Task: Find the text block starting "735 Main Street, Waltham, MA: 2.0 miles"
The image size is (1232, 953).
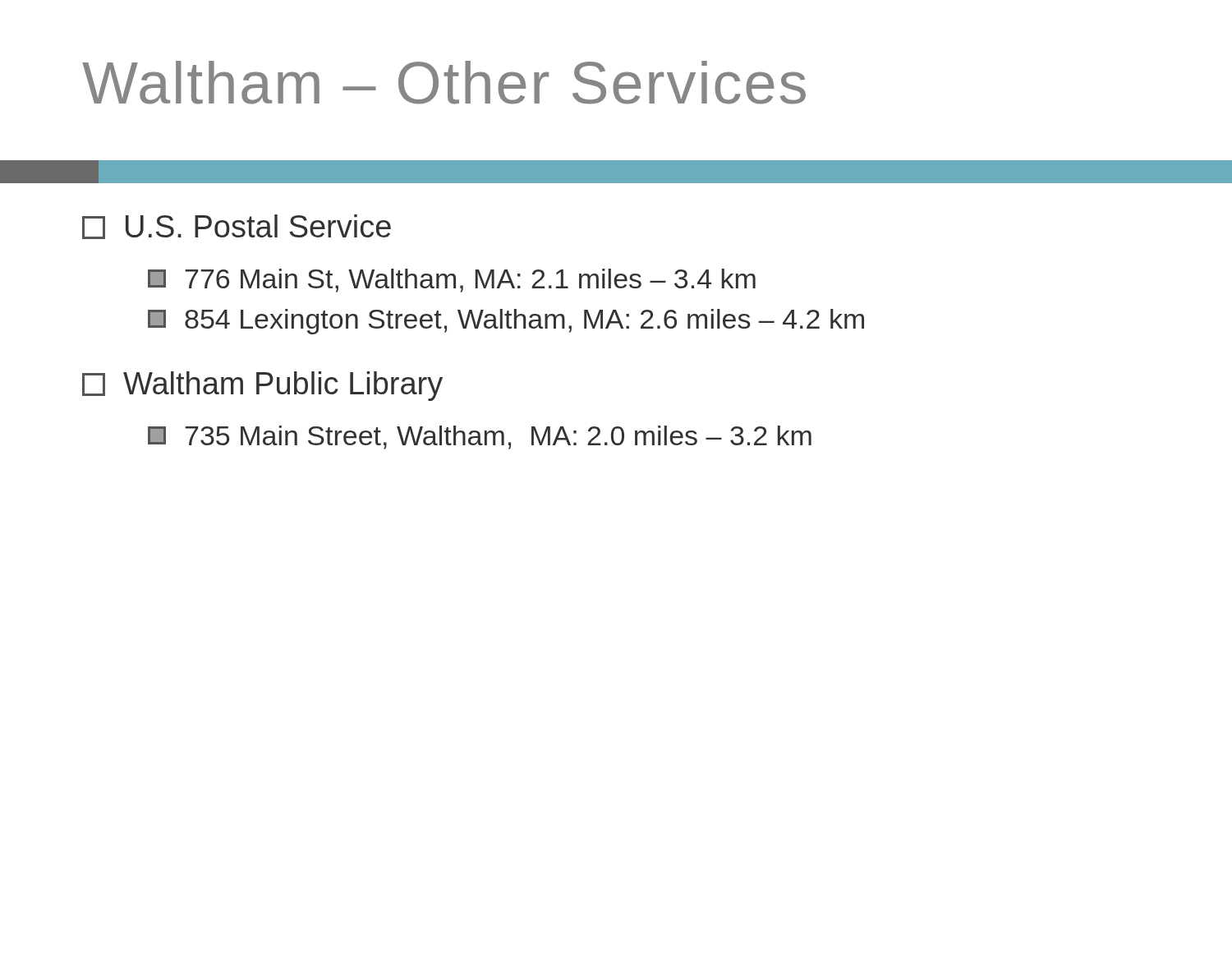Action: point(480,436)
